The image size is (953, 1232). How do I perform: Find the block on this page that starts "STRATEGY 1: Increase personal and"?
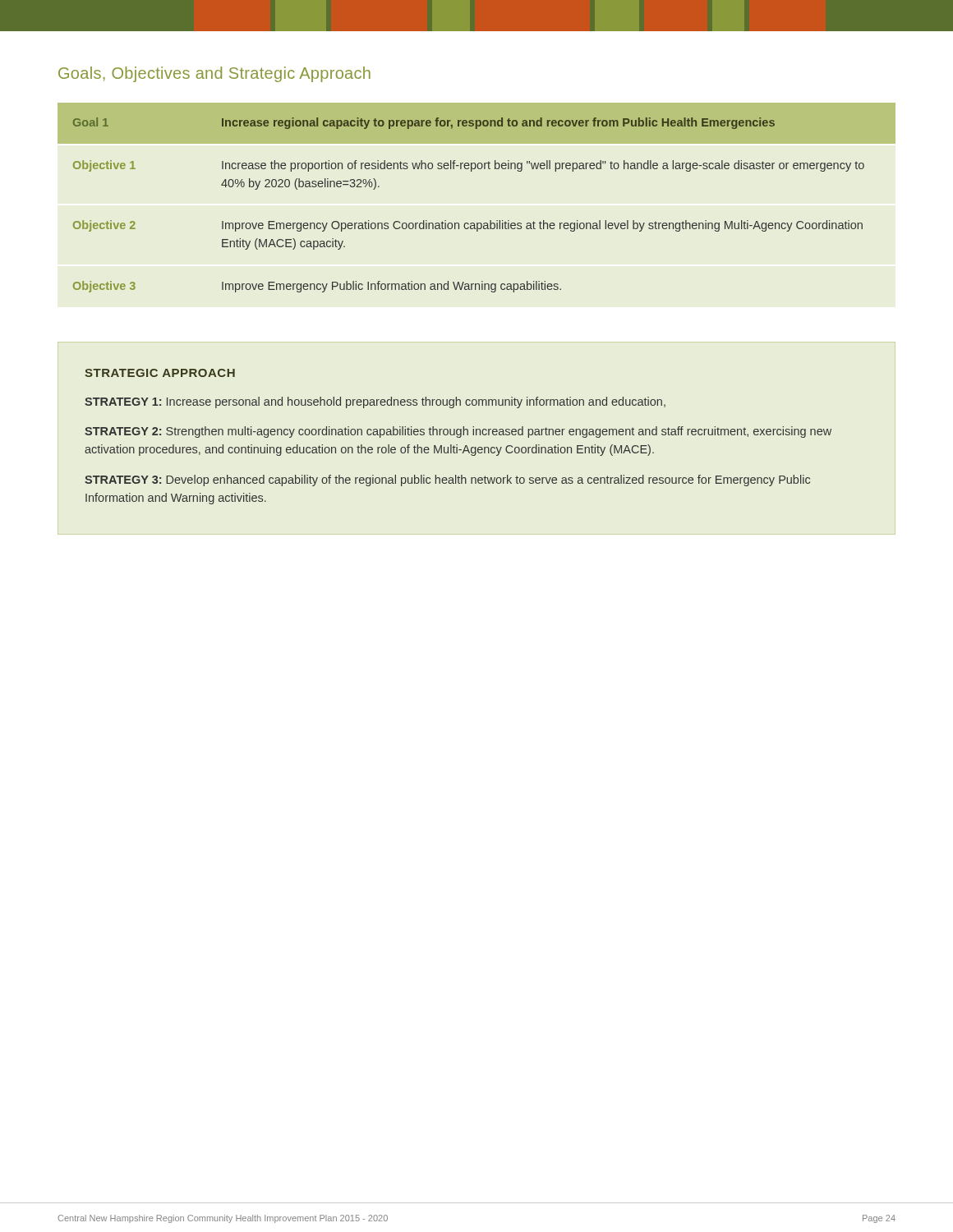375,401
